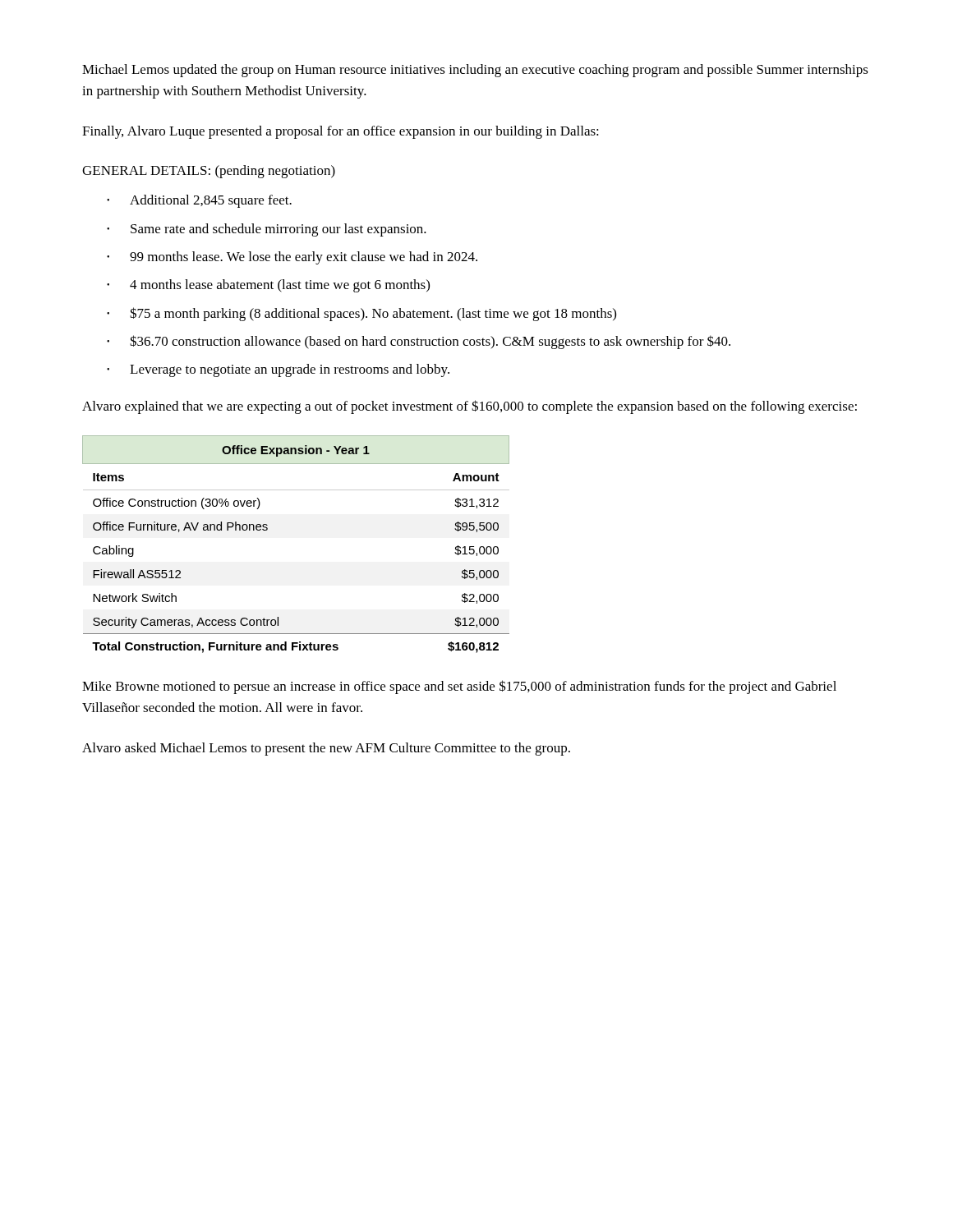Locate the block of text that opens with "• Additional 2,845 square"
Screen dimensions: 1232x953
199,201
